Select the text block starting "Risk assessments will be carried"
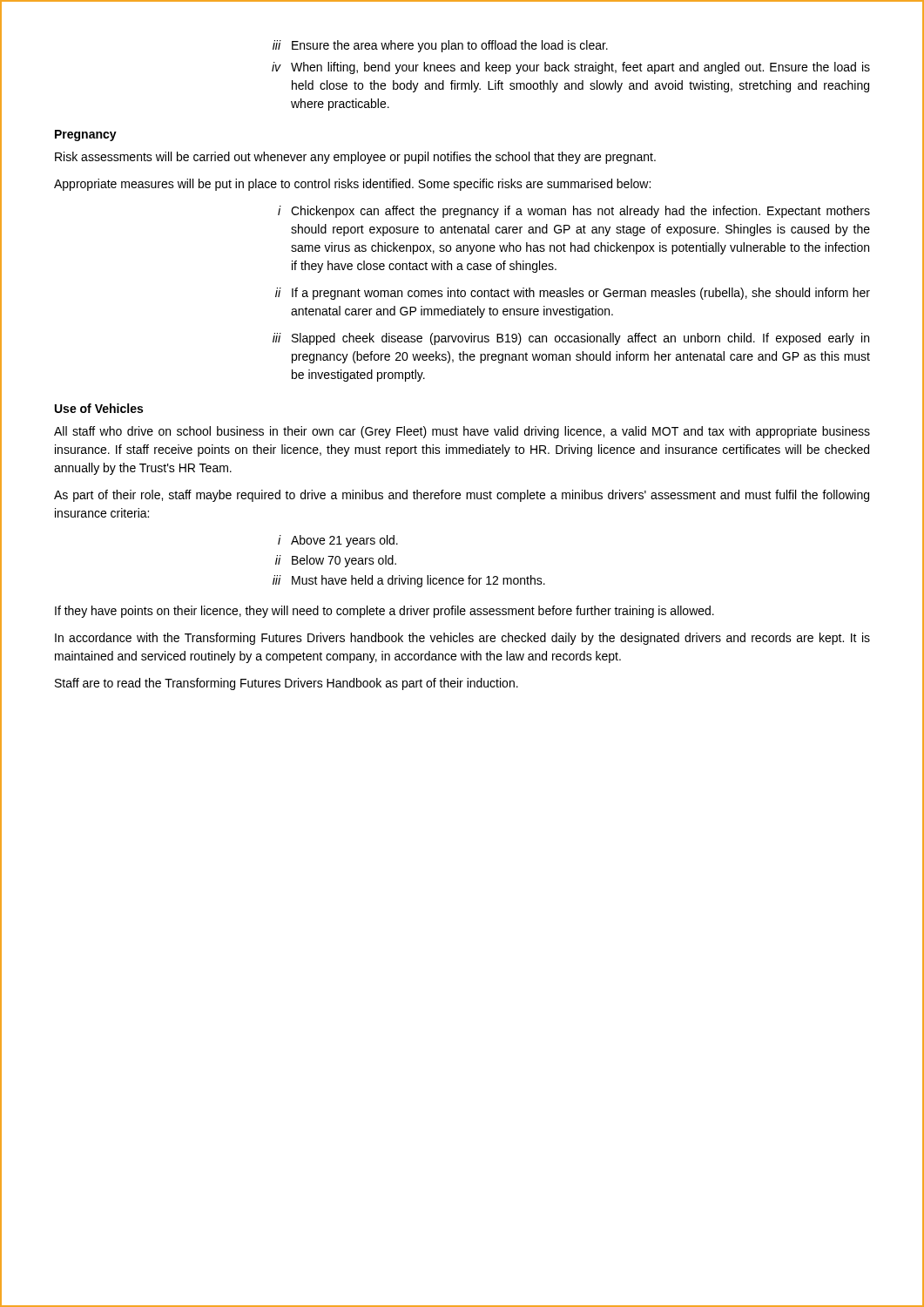The width and height of the screenshot is (924, 1307). coord(355,157)
